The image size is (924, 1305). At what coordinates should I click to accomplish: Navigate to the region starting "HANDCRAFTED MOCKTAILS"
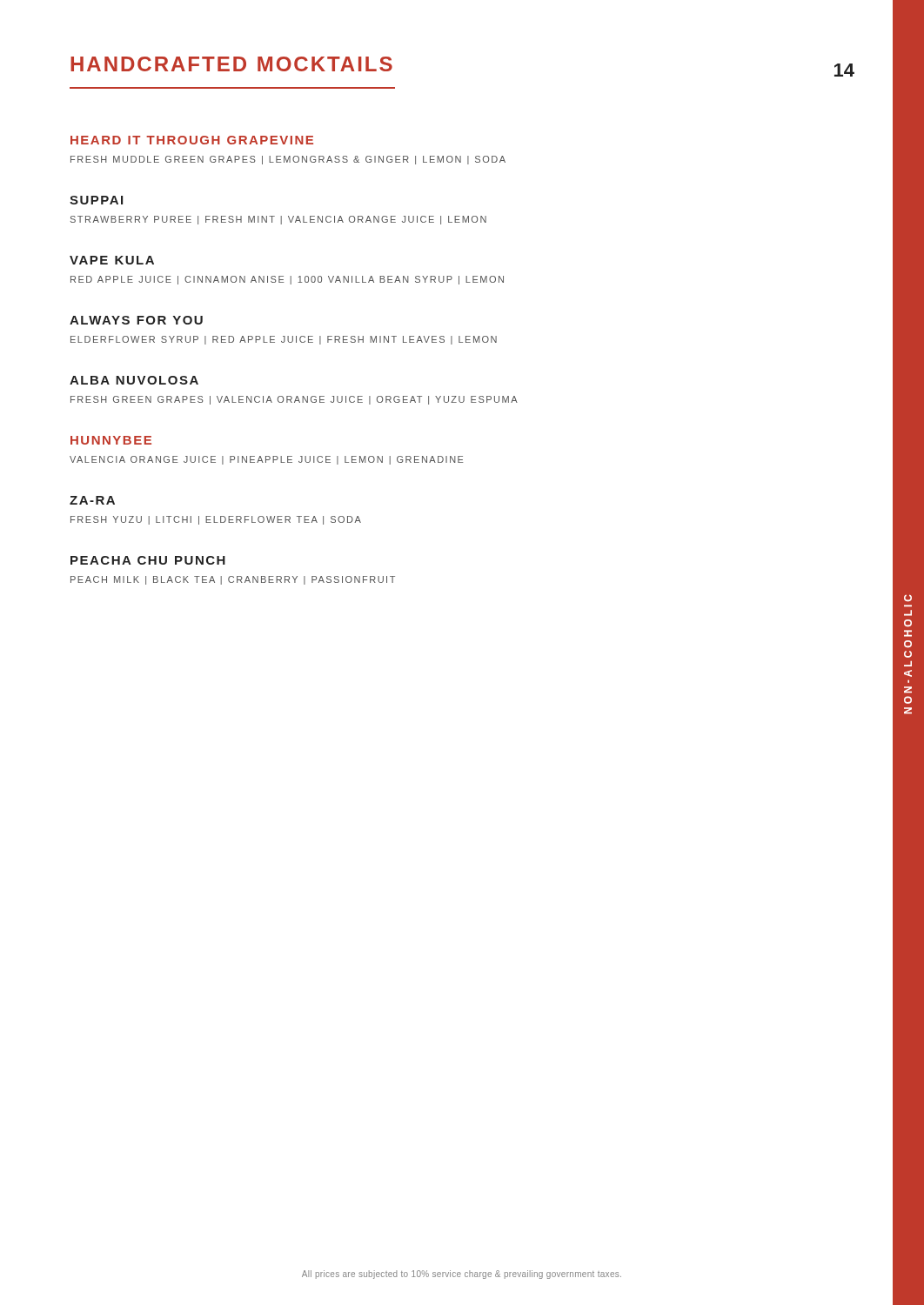pos(232,64)
